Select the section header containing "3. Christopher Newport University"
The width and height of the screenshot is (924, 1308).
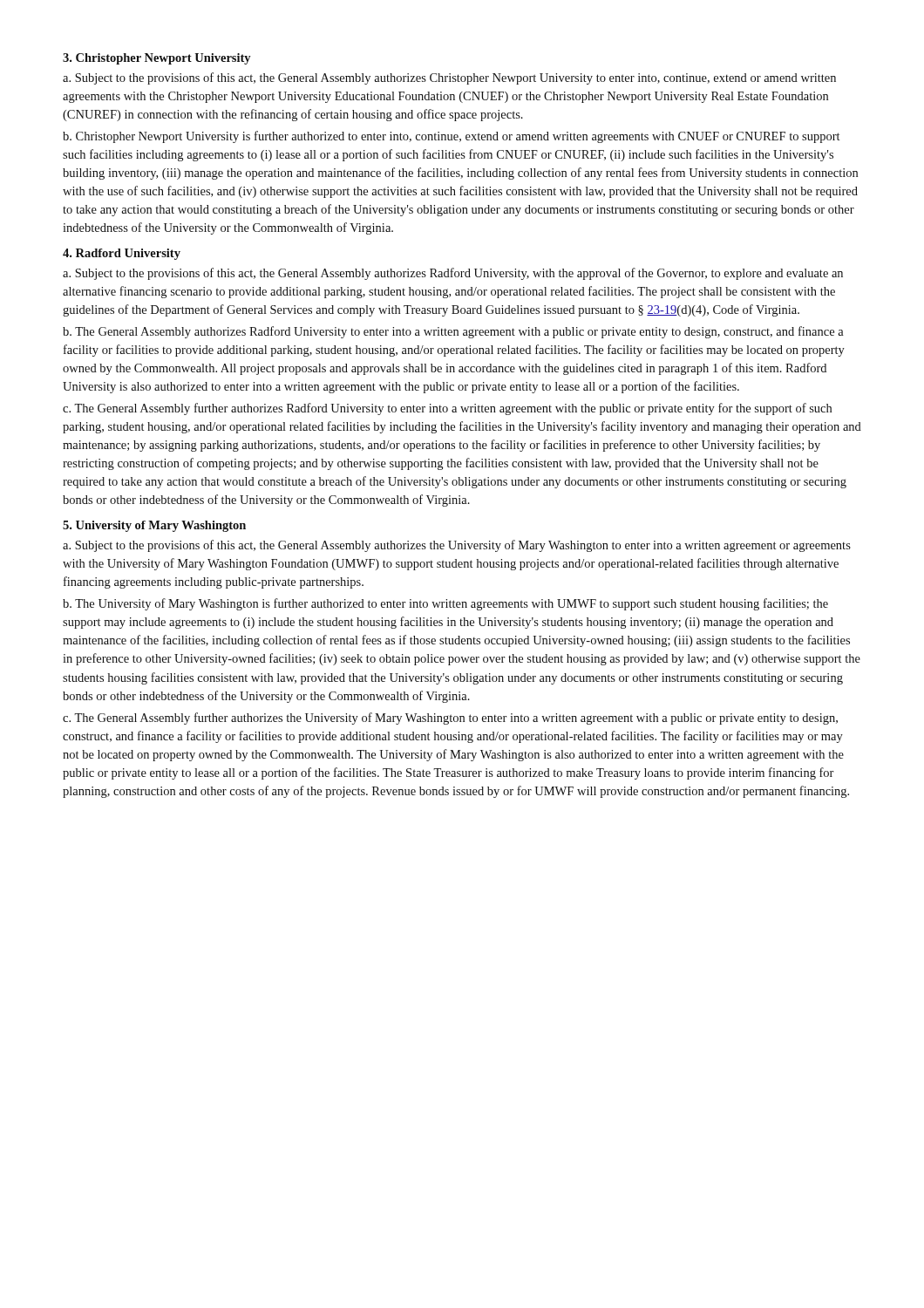coord(157,58)
